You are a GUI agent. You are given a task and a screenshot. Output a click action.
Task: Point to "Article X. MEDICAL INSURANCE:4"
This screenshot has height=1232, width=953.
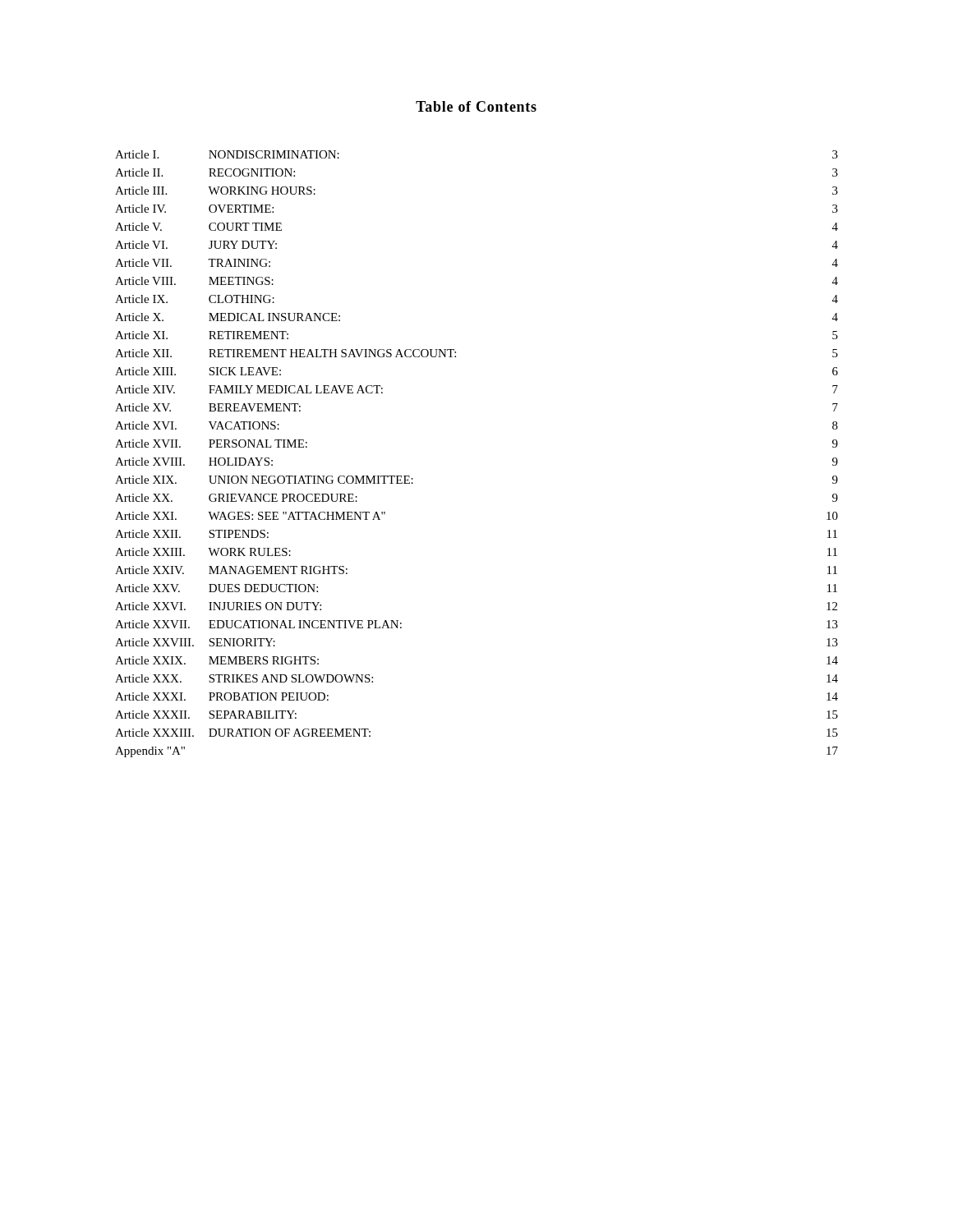click(x=142, y=317)
